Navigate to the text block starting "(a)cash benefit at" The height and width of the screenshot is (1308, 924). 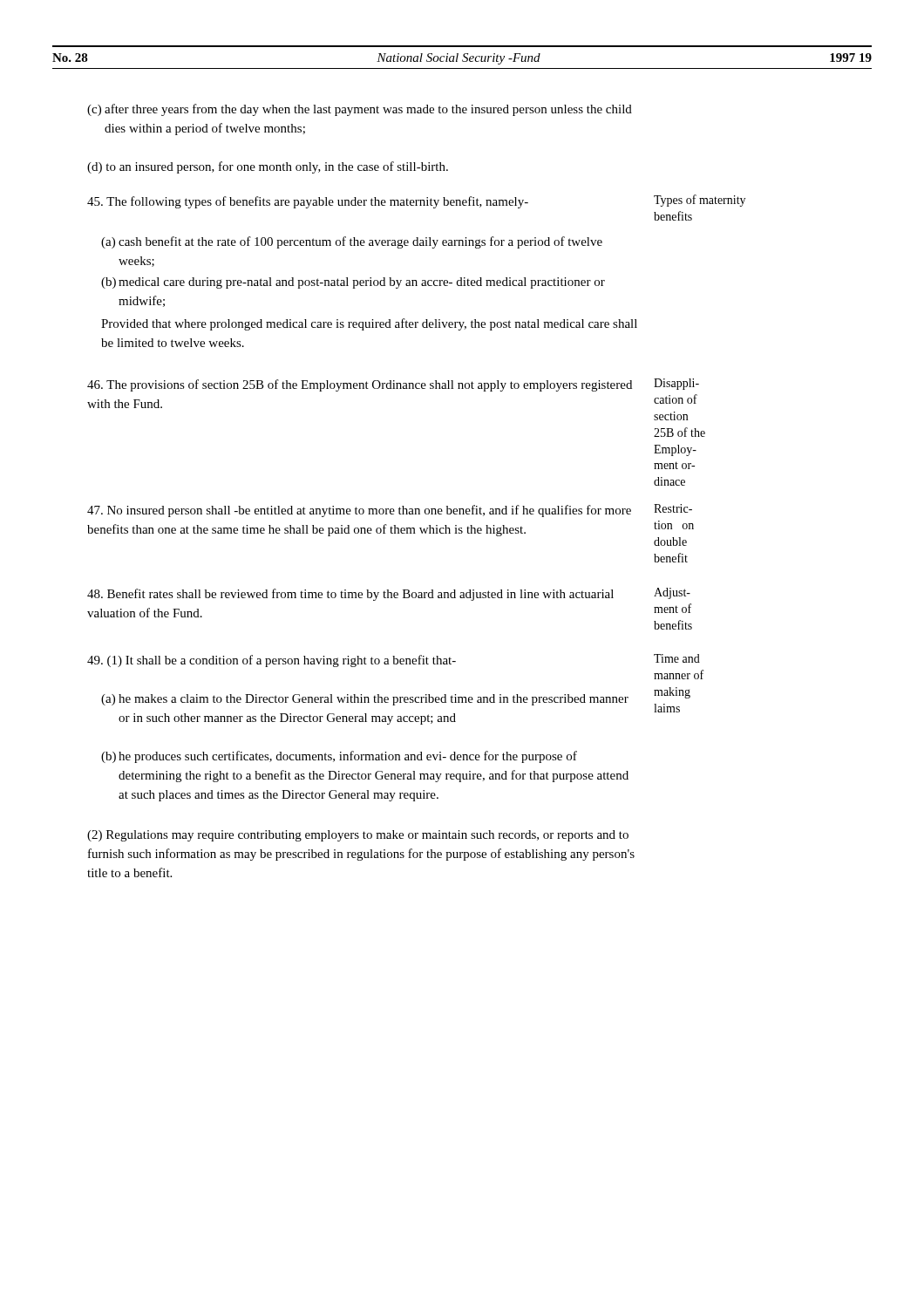point(370,252)
